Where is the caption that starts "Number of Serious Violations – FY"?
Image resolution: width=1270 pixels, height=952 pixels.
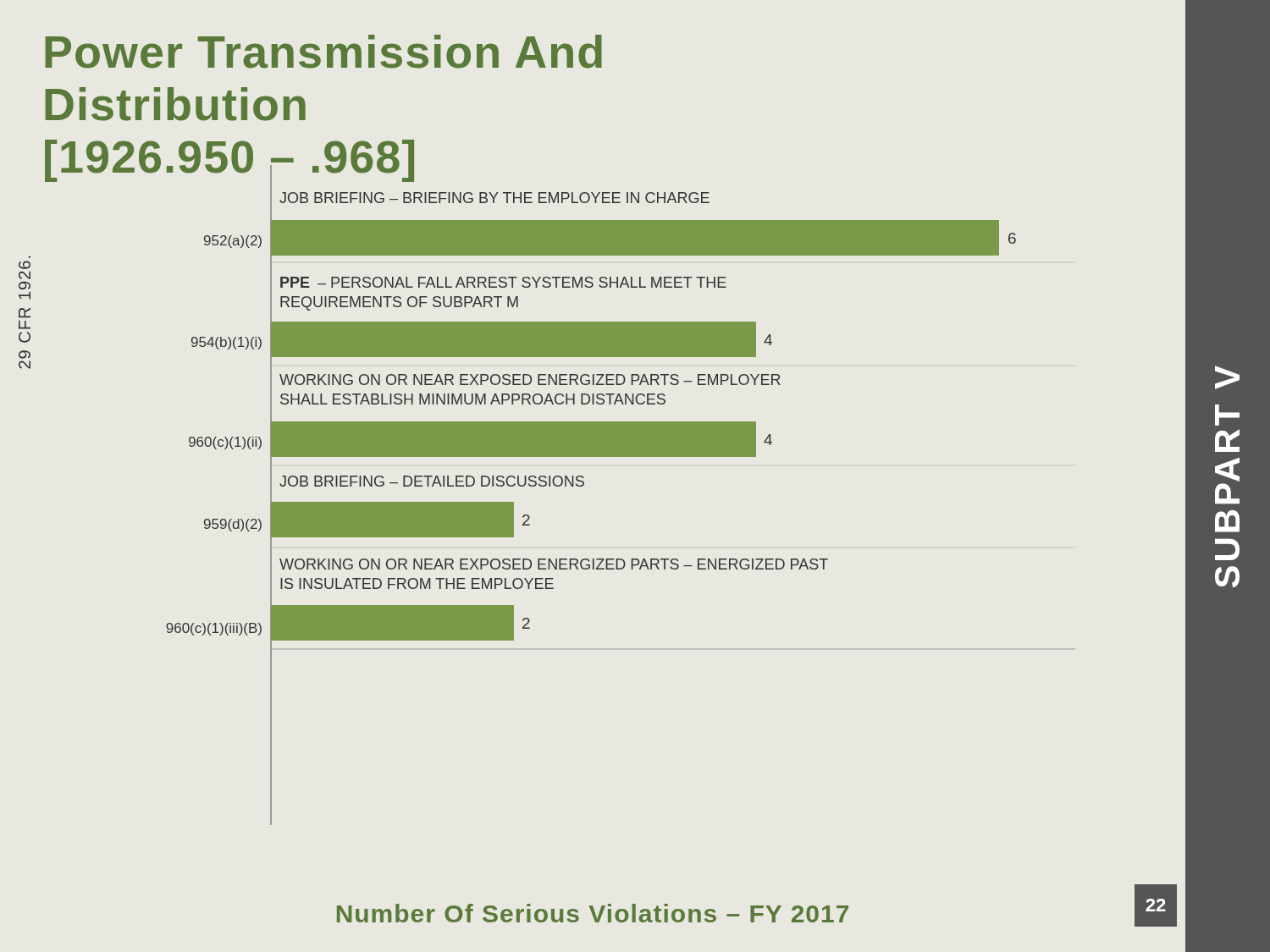[x=593, y=913]
